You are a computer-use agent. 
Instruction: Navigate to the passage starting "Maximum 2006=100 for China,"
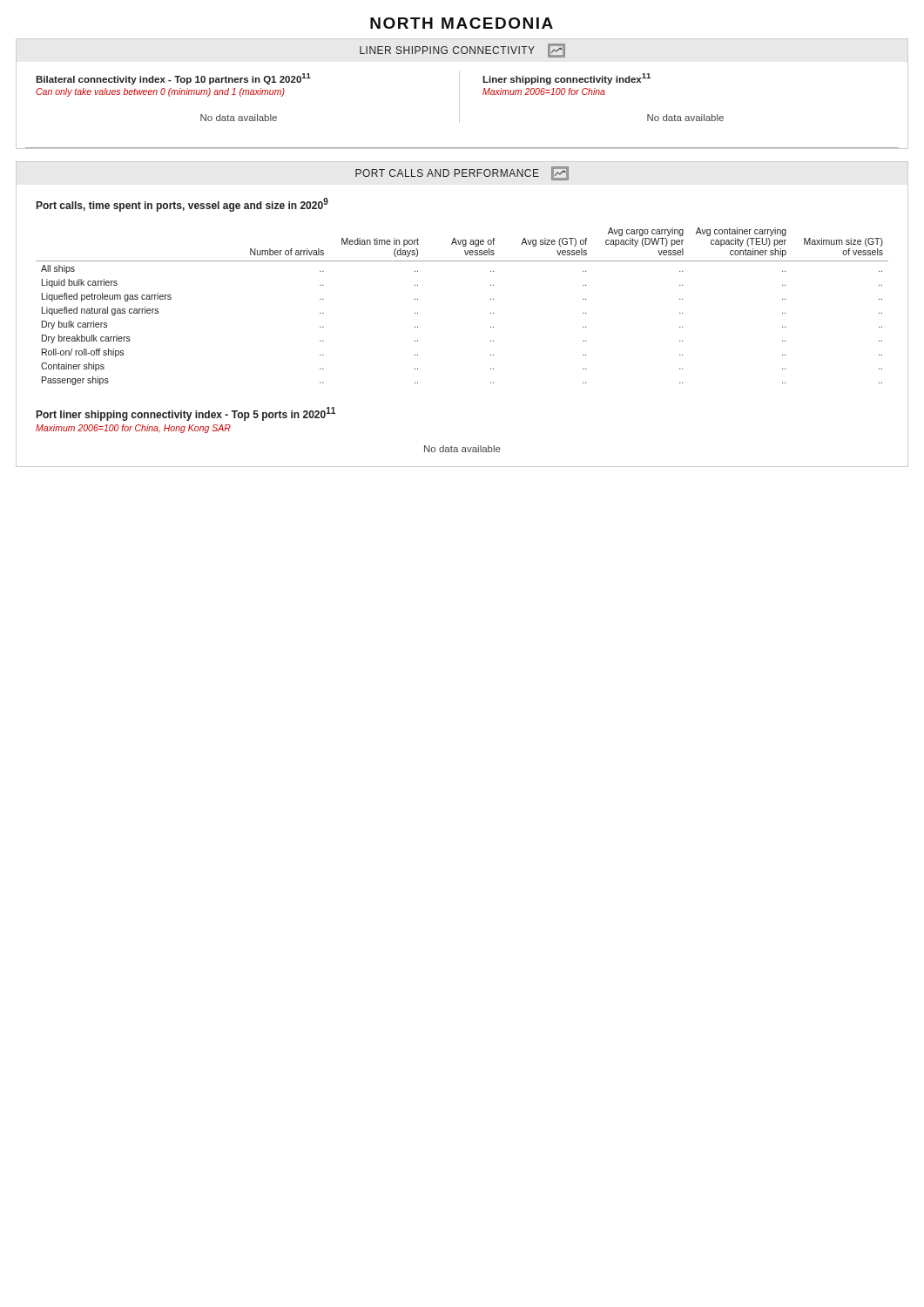click(x=133, y=428)
